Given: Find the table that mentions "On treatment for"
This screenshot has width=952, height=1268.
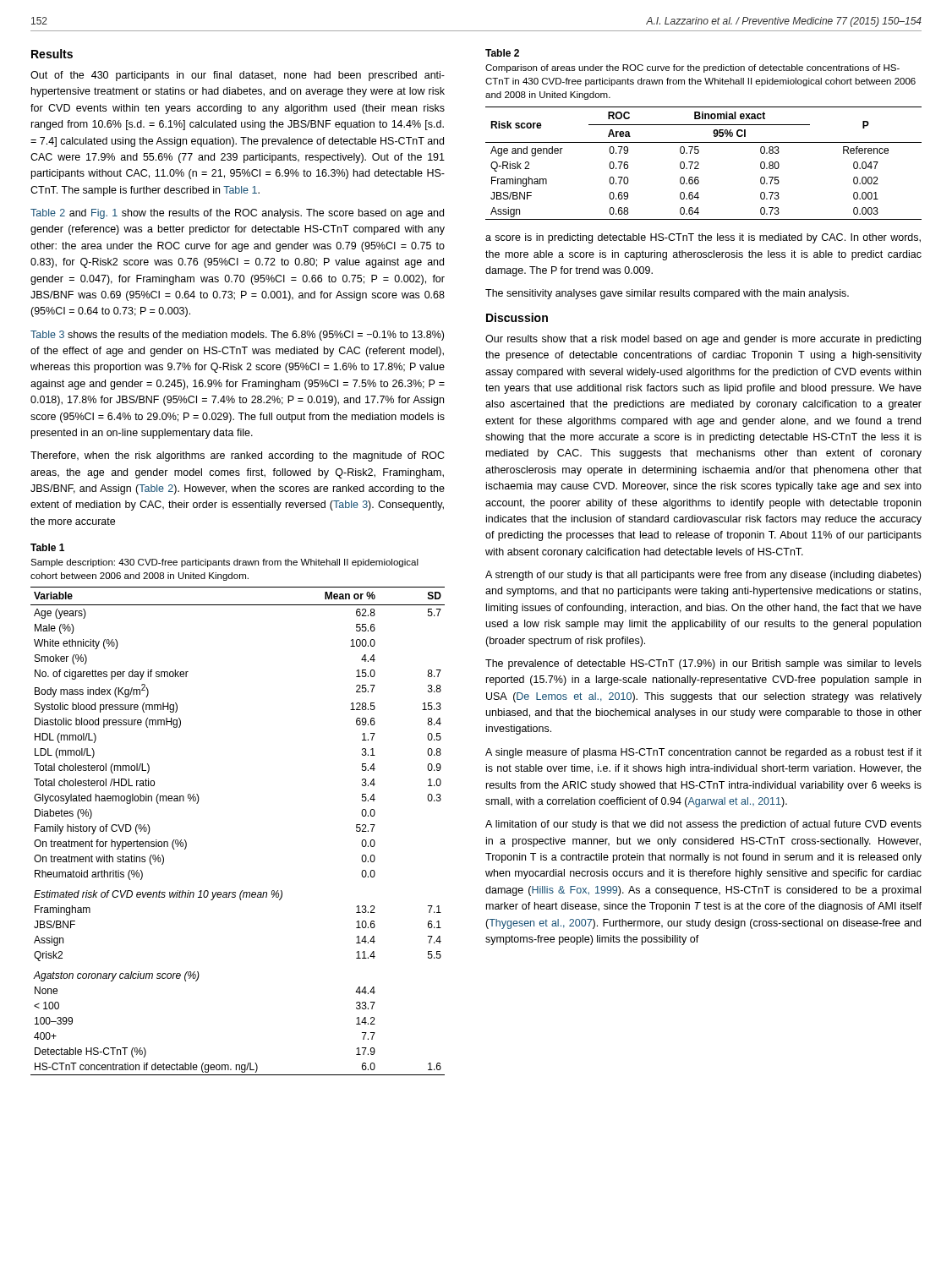Looking at the screenshot, I should 238,831.
